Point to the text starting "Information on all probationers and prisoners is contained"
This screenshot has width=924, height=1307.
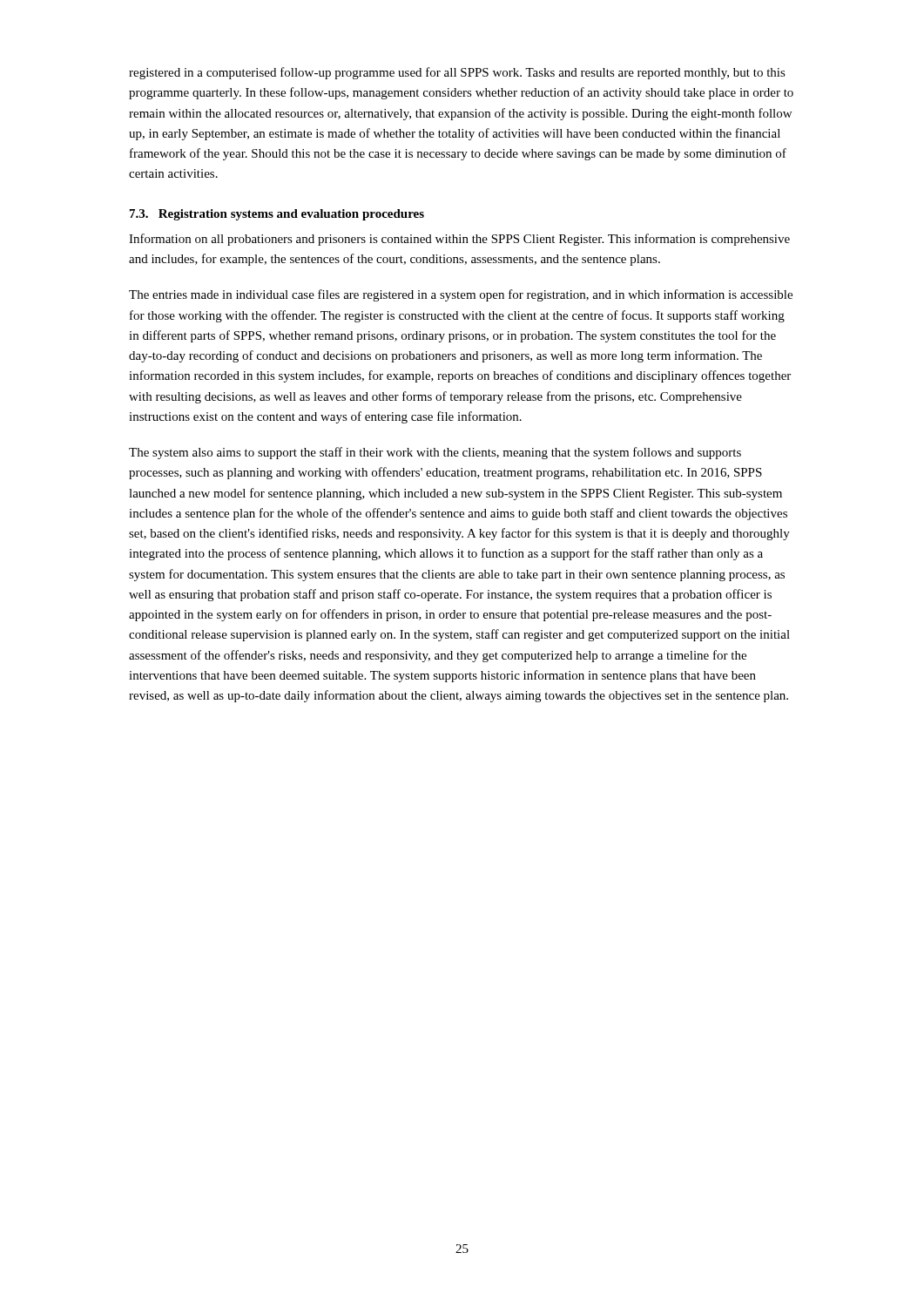[x=459, y=249]
